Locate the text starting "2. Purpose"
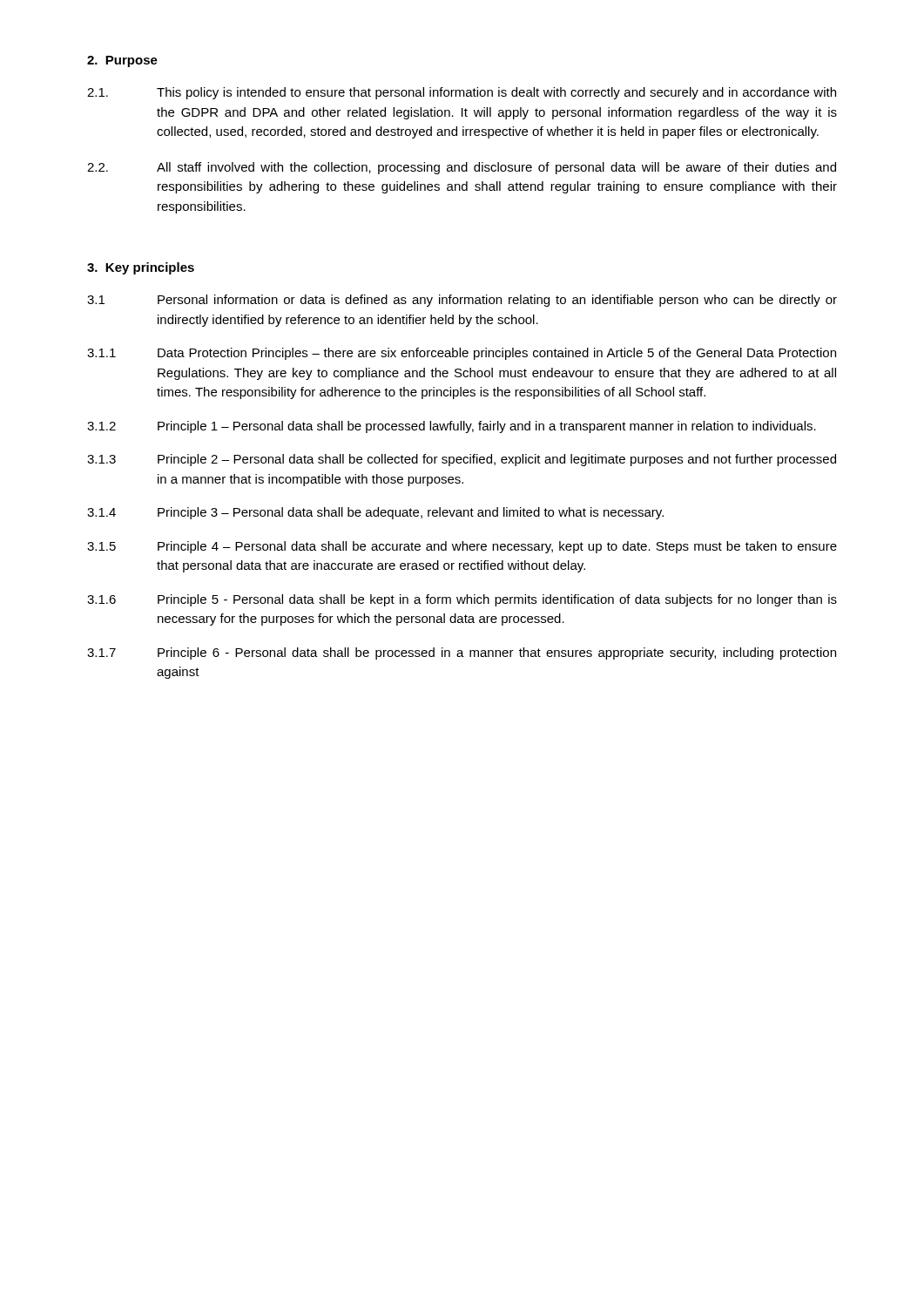This screenshot has width=924, height=1307. [122, 60]
